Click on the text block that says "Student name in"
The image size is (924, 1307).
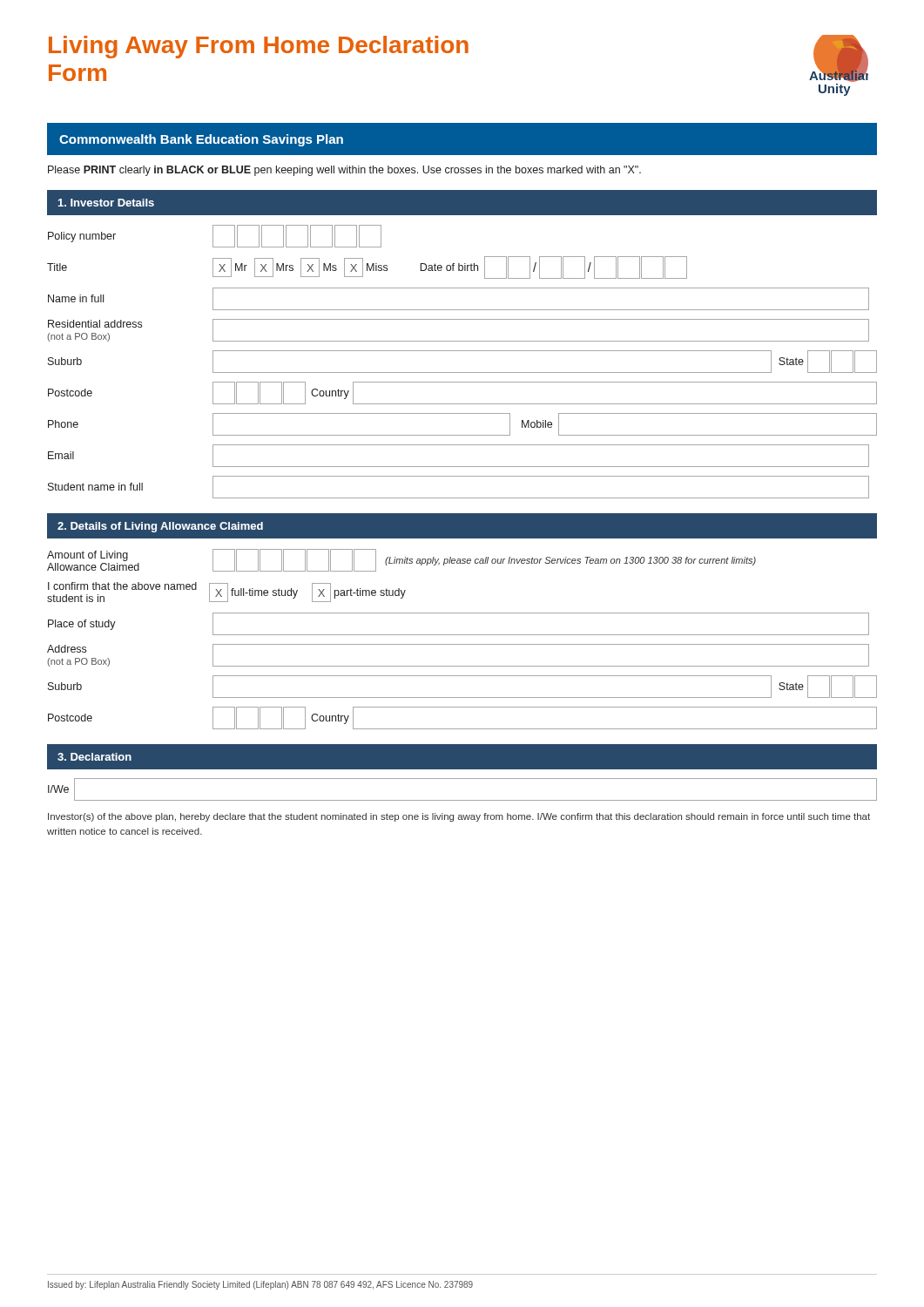click(x=458, y=487)
